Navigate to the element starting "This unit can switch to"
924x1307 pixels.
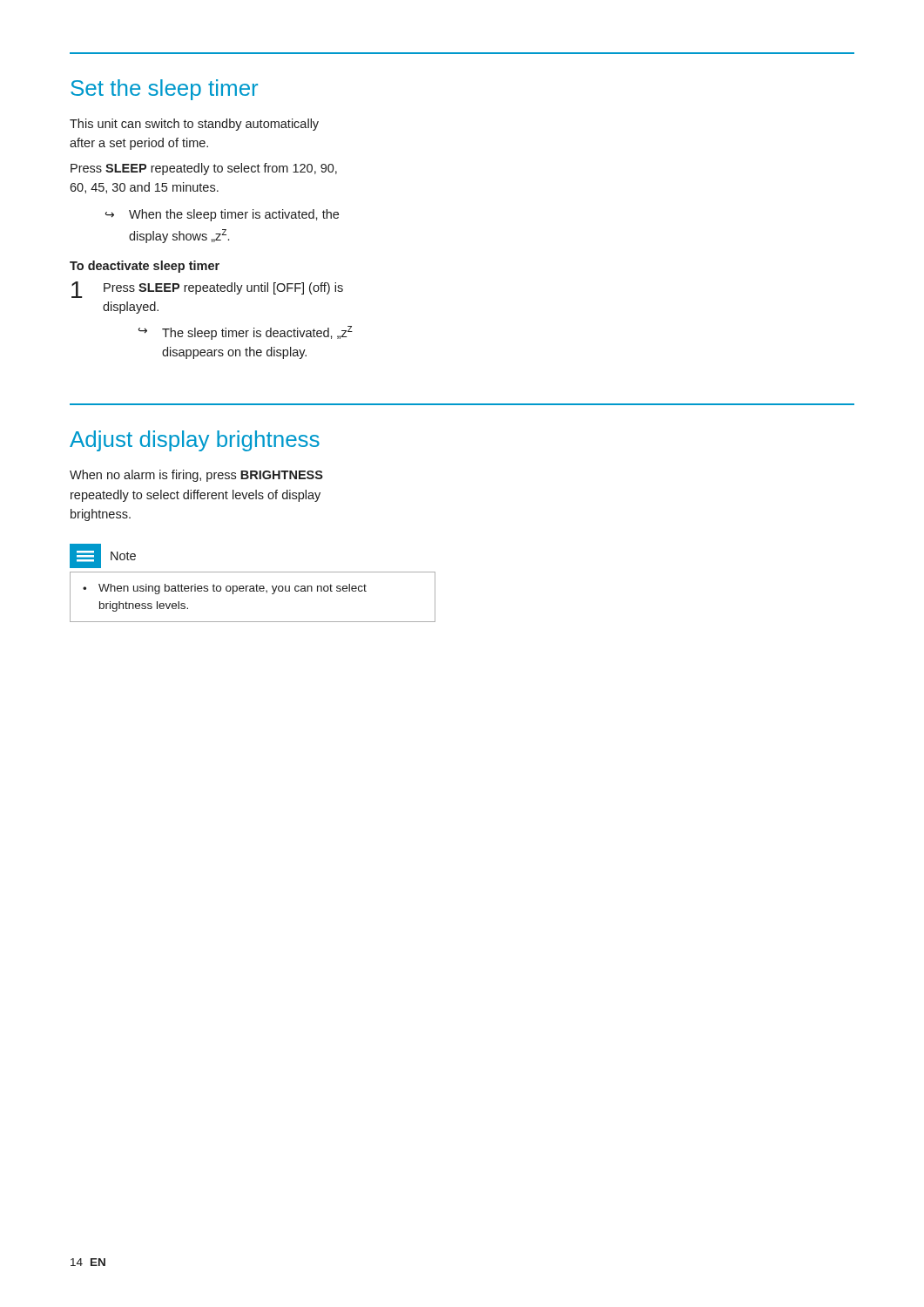click(x=194, y=134)
